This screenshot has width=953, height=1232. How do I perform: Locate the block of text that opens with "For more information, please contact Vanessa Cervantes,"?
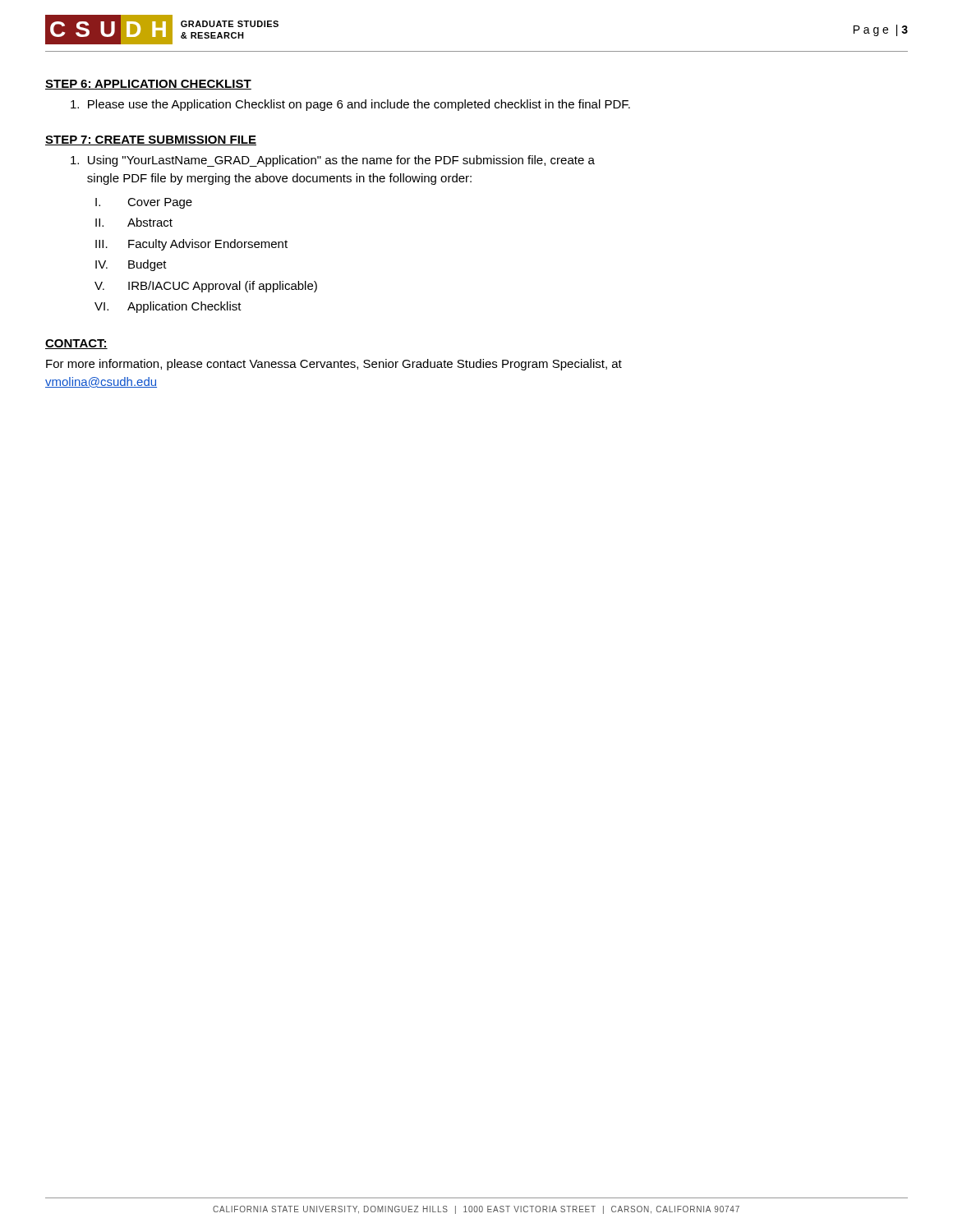[333, 372]
